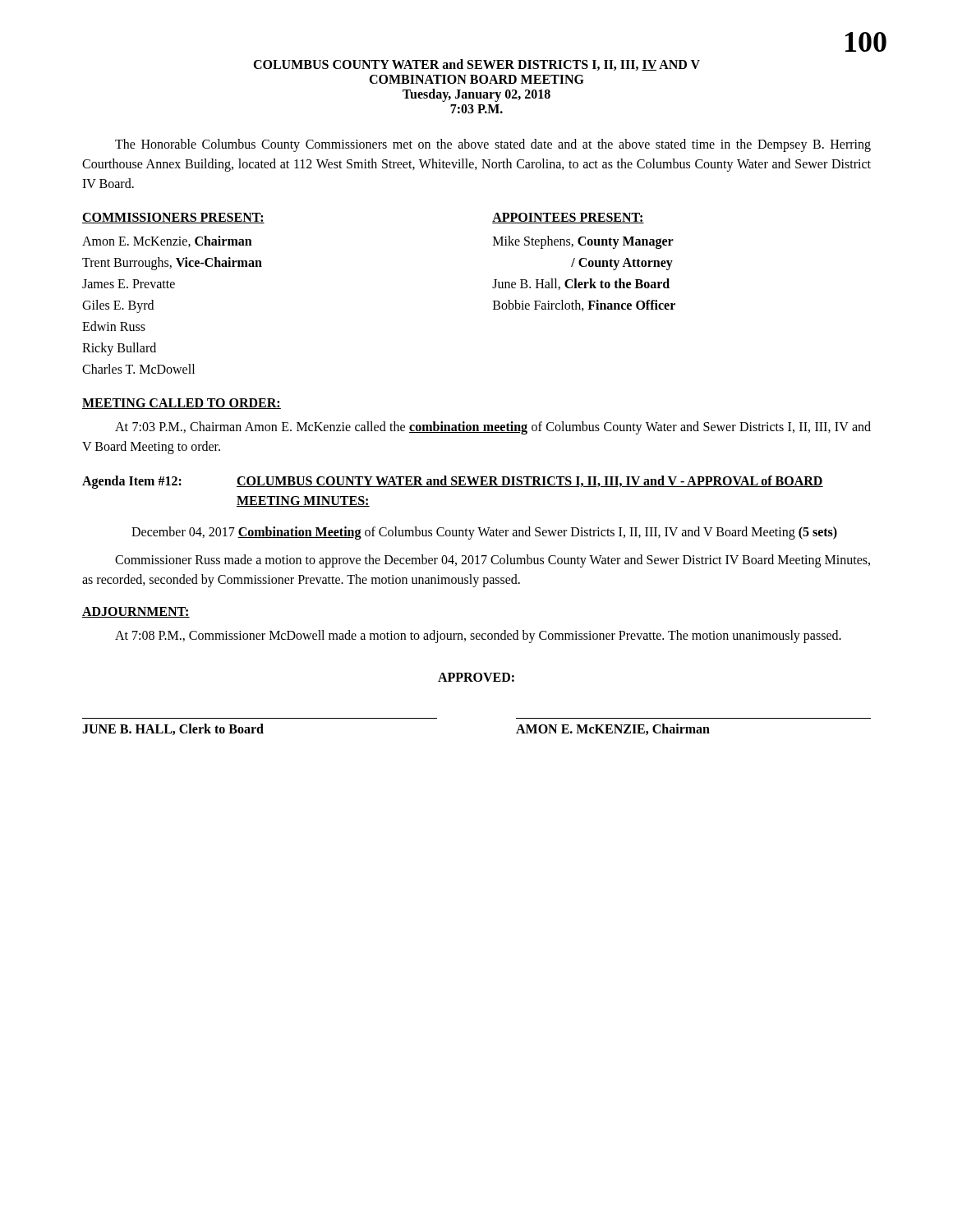
Task: Point to the element starting "James E. Prevatte"
Action: click(129, 284)
